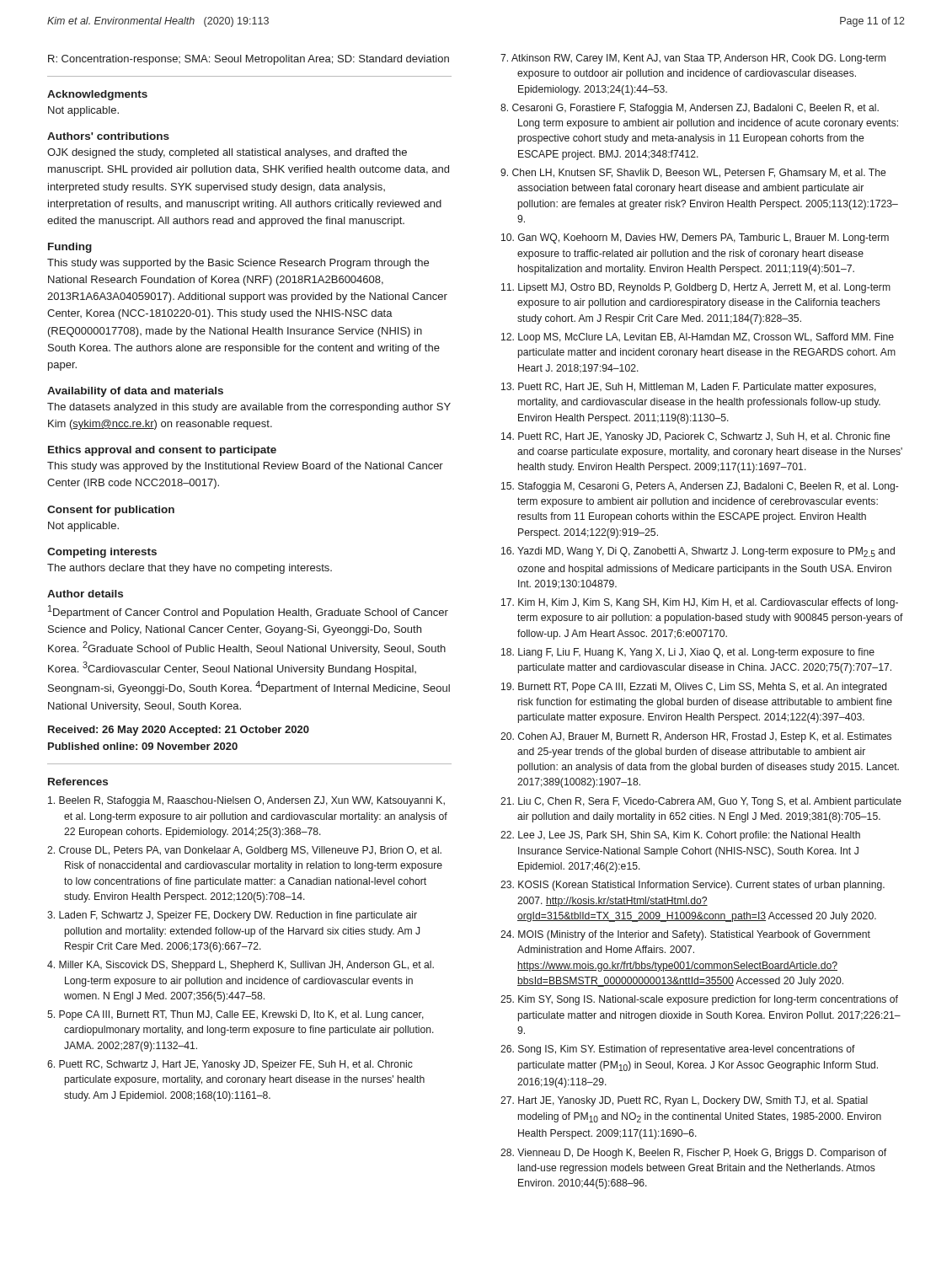Select the element starting "Consent for publication"
952x1264 pixels.
point(111,509)
